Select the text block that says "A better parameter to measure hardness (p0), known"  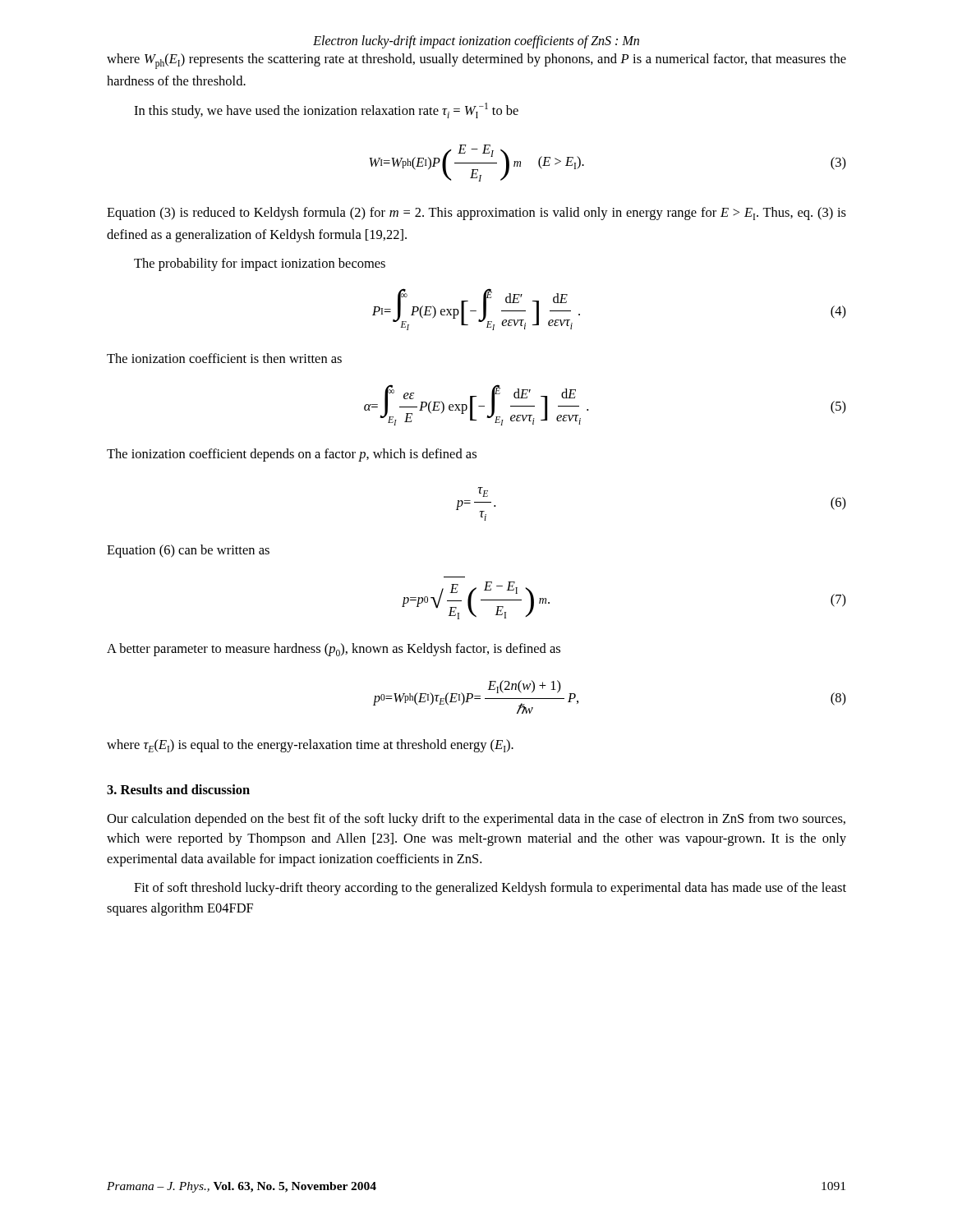(x=476, y=650)
